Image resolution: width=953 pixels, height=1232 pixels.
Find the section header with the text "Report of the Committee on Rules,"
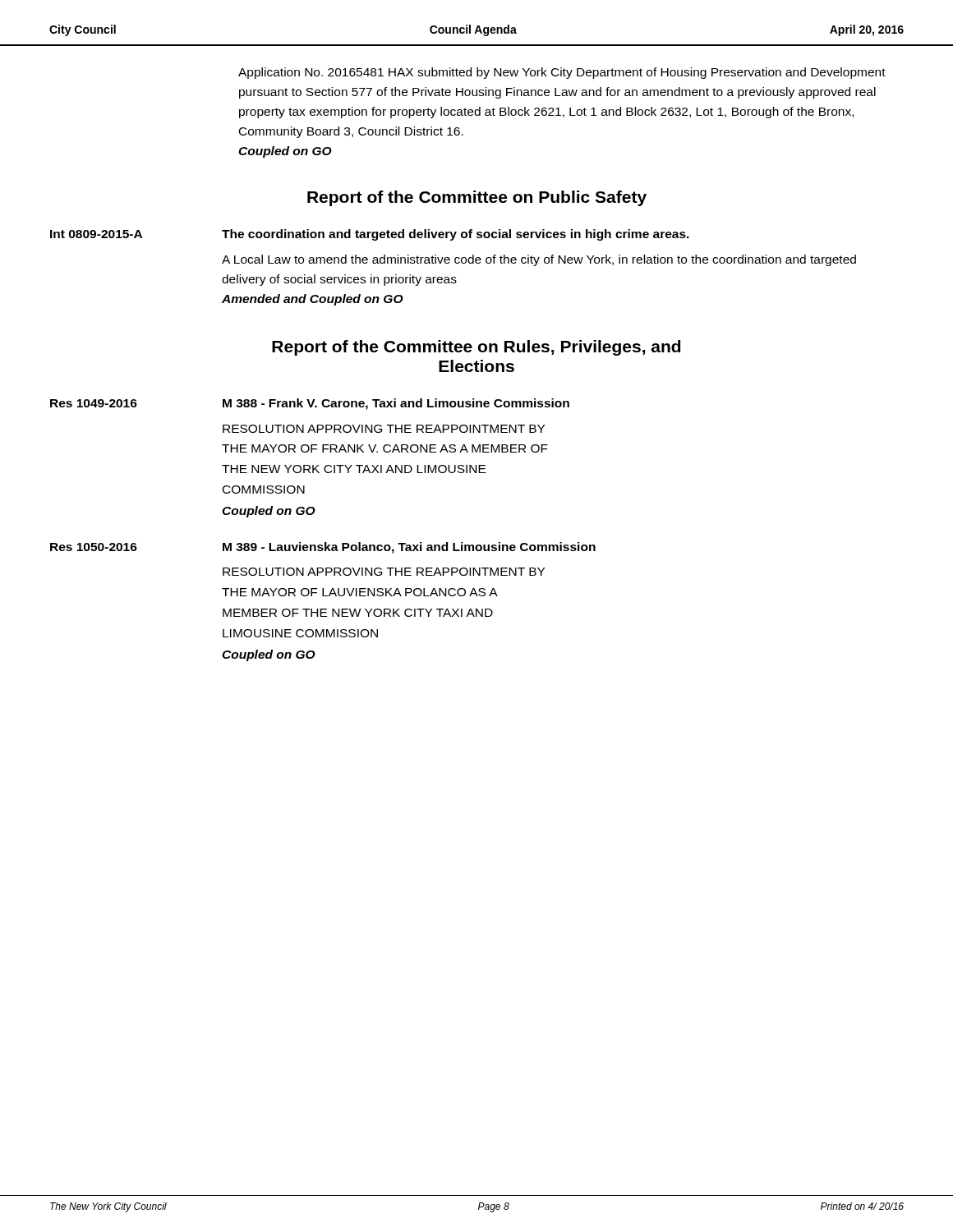pyautogui.click(x=476, y=356)
